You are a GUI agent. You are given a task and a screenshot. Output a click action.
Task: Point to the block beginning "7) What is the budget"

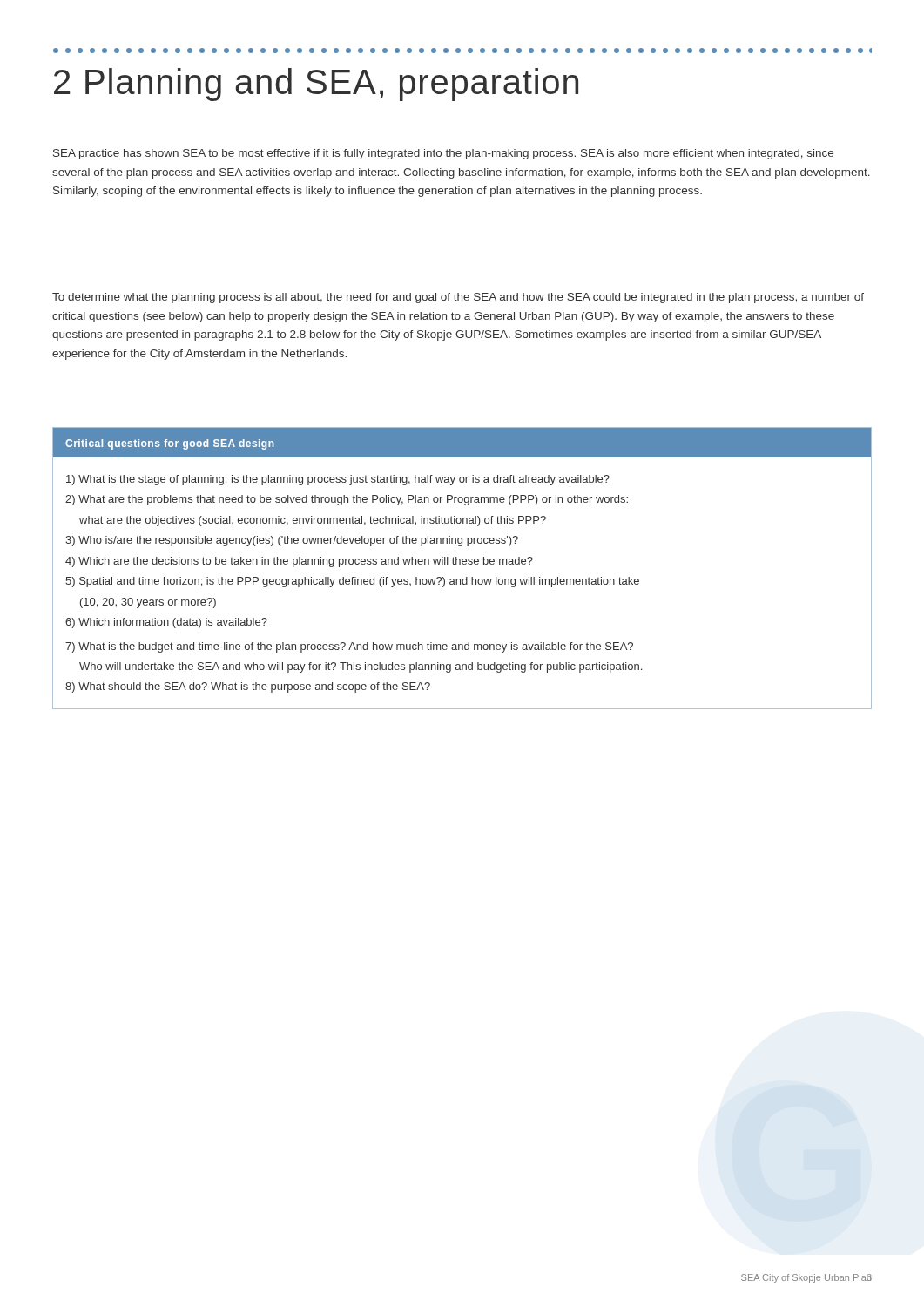click(x=349, y=646)
